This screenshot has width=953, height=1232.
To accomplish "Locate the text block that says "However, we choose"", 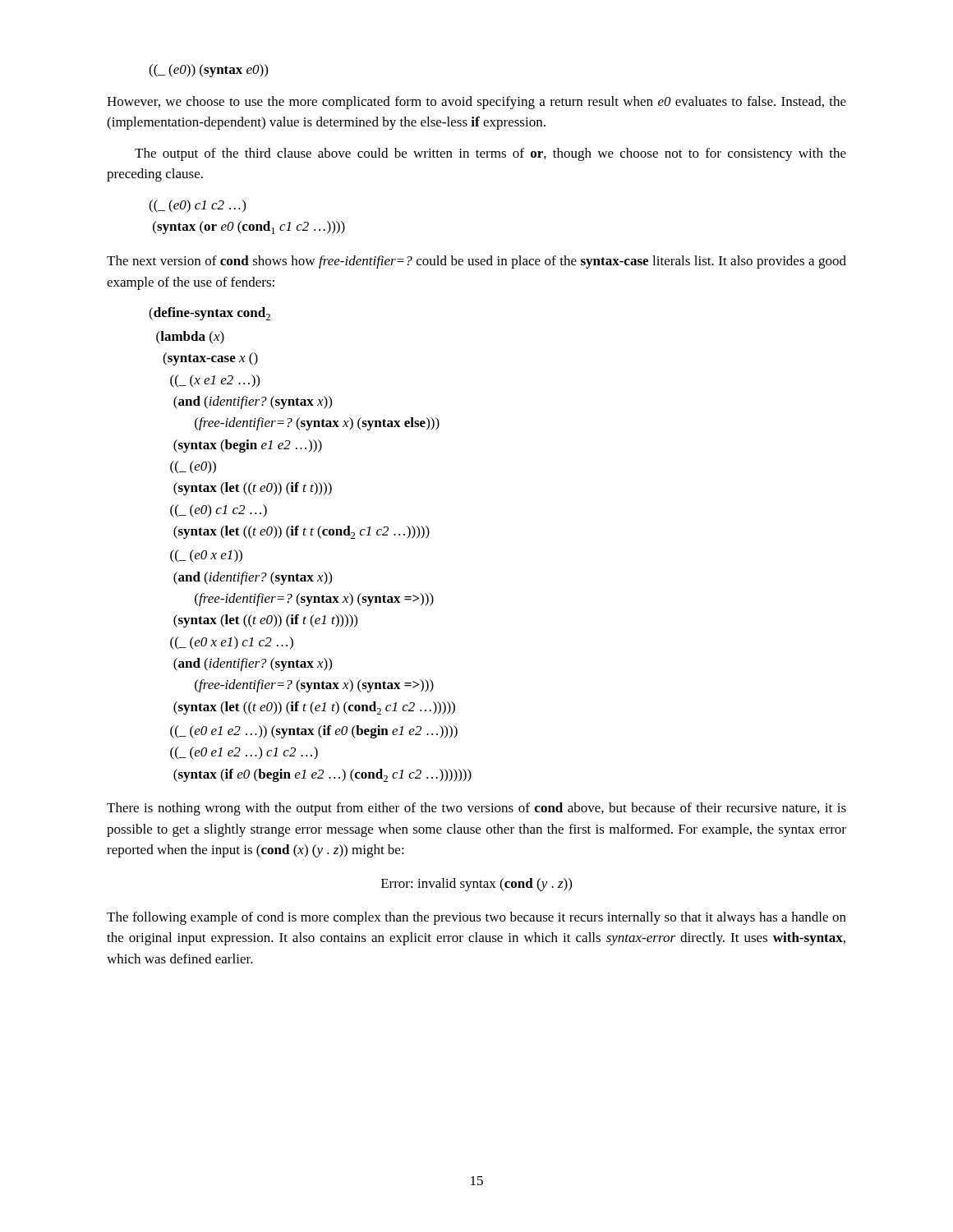I will (476, 112).
